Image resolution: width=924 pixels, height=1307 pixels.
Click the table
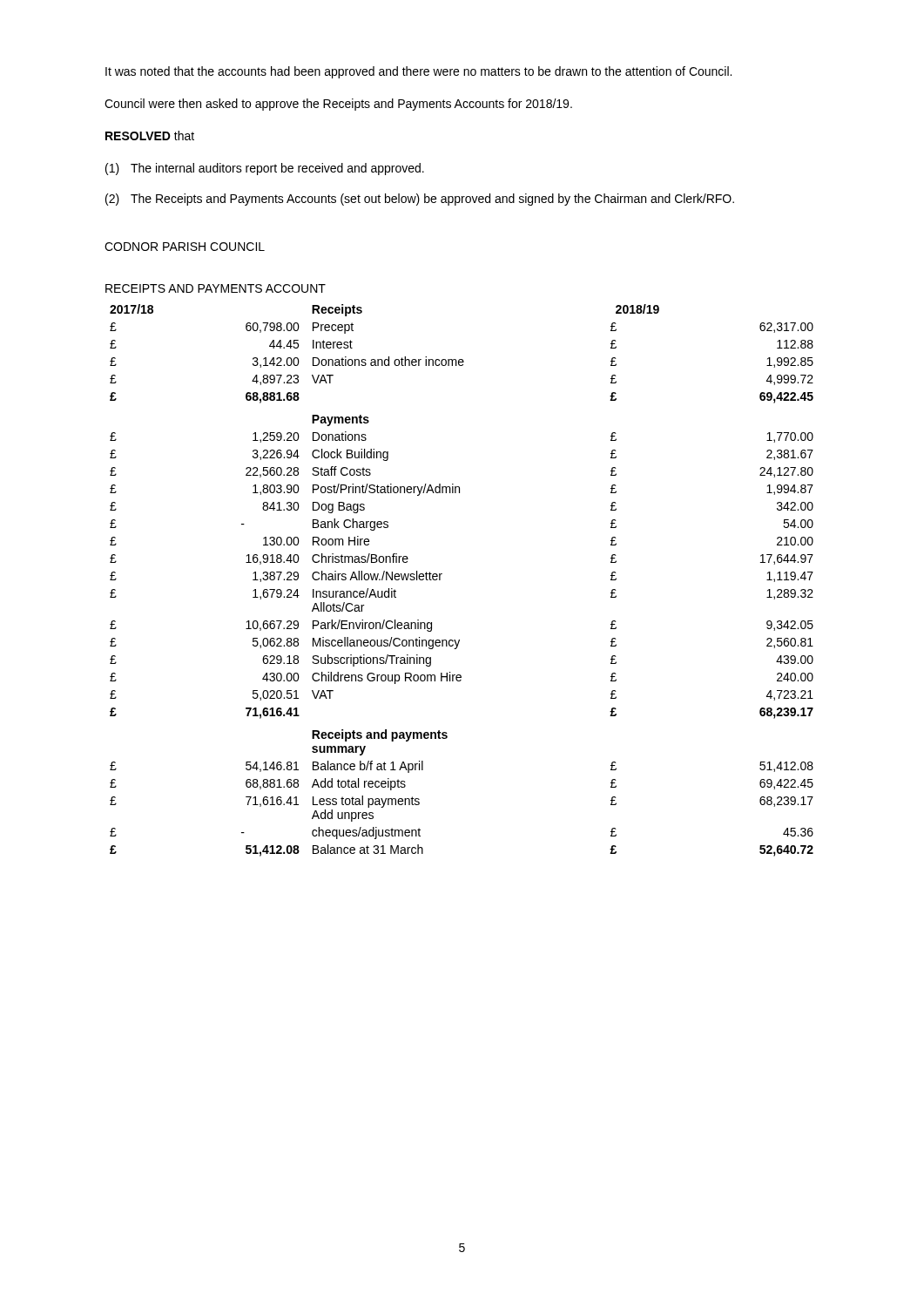[x=462, y=579]
